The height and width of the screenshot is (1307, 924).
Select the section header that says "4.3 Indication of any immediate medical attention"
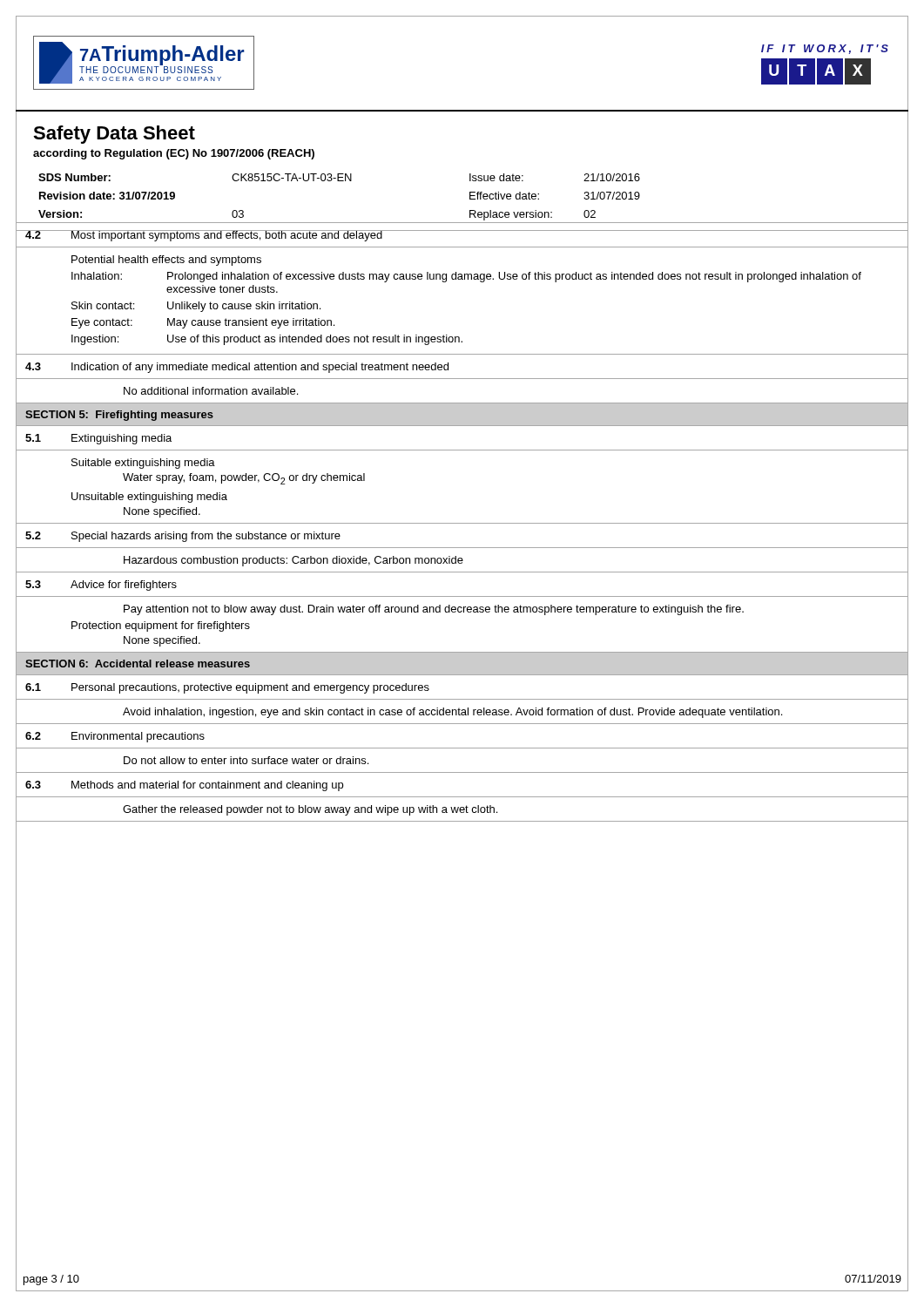coord(462,366)
